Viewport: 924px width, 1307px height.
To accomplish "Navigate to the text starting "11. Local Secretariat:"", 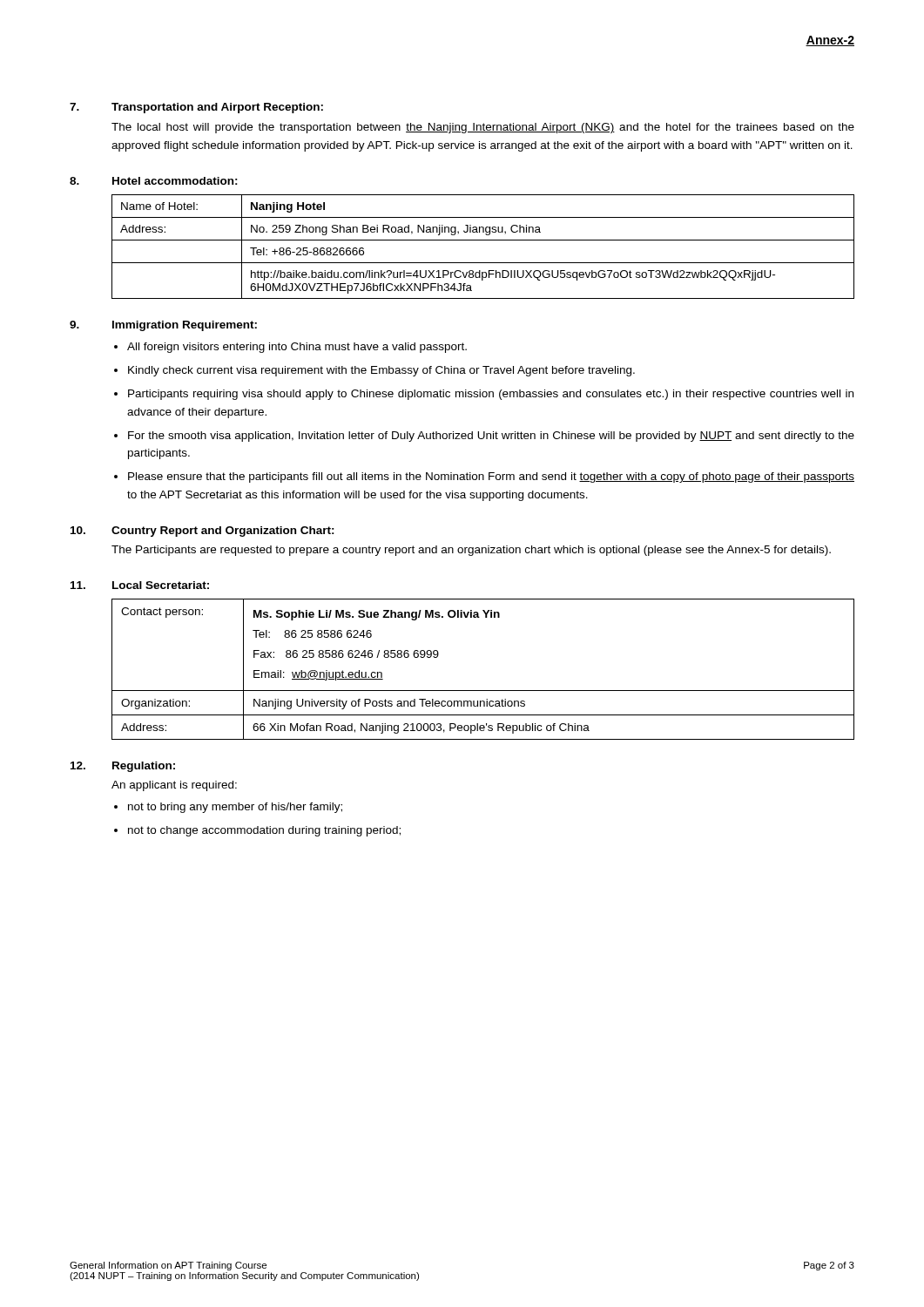I will coord(140,585).
